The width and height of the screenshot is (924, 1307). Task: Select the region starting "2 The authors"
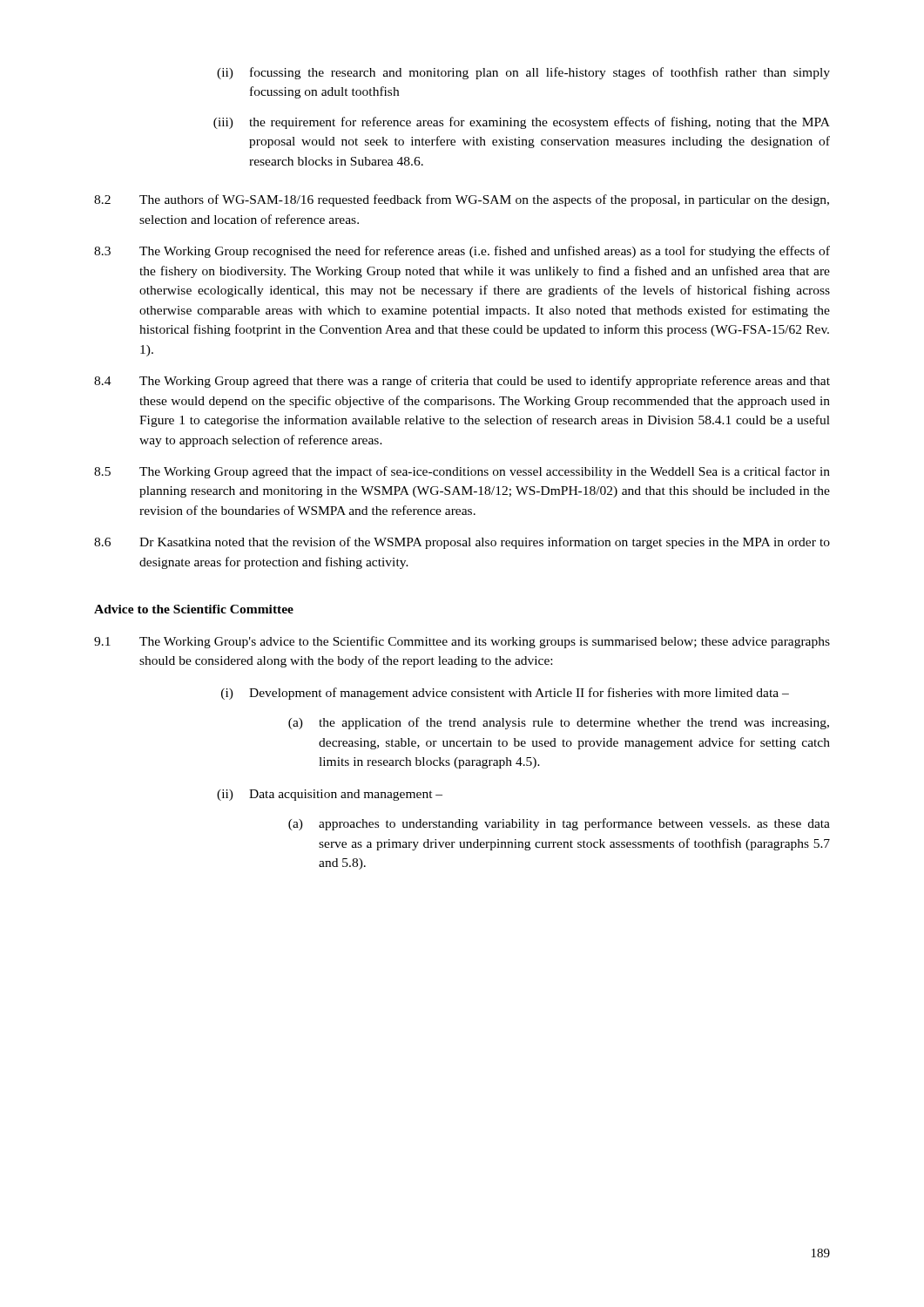tap(462, 210)
